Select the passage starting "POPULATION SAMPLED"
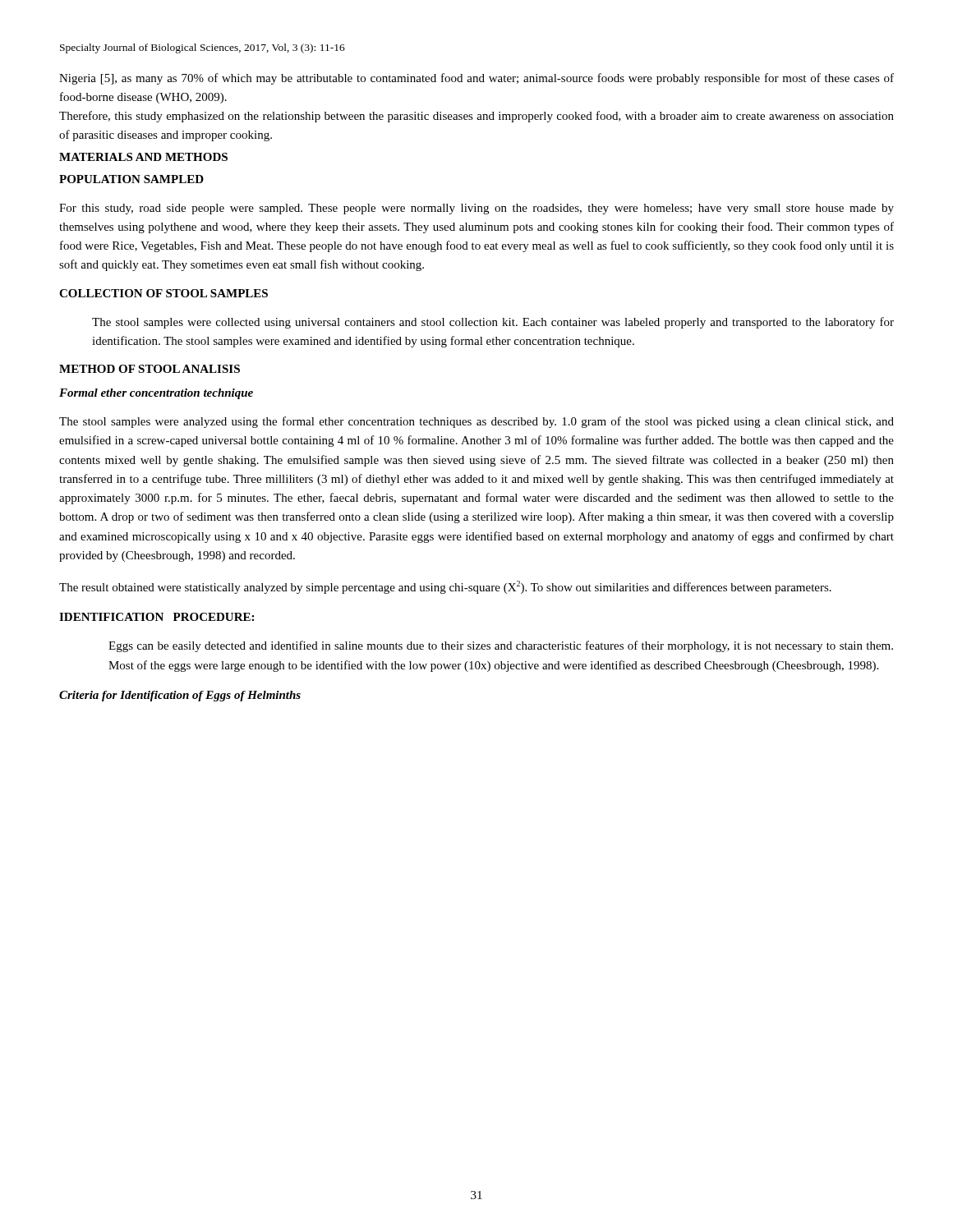This screenshot has height=1232, width=953. [x=131, y=179]
